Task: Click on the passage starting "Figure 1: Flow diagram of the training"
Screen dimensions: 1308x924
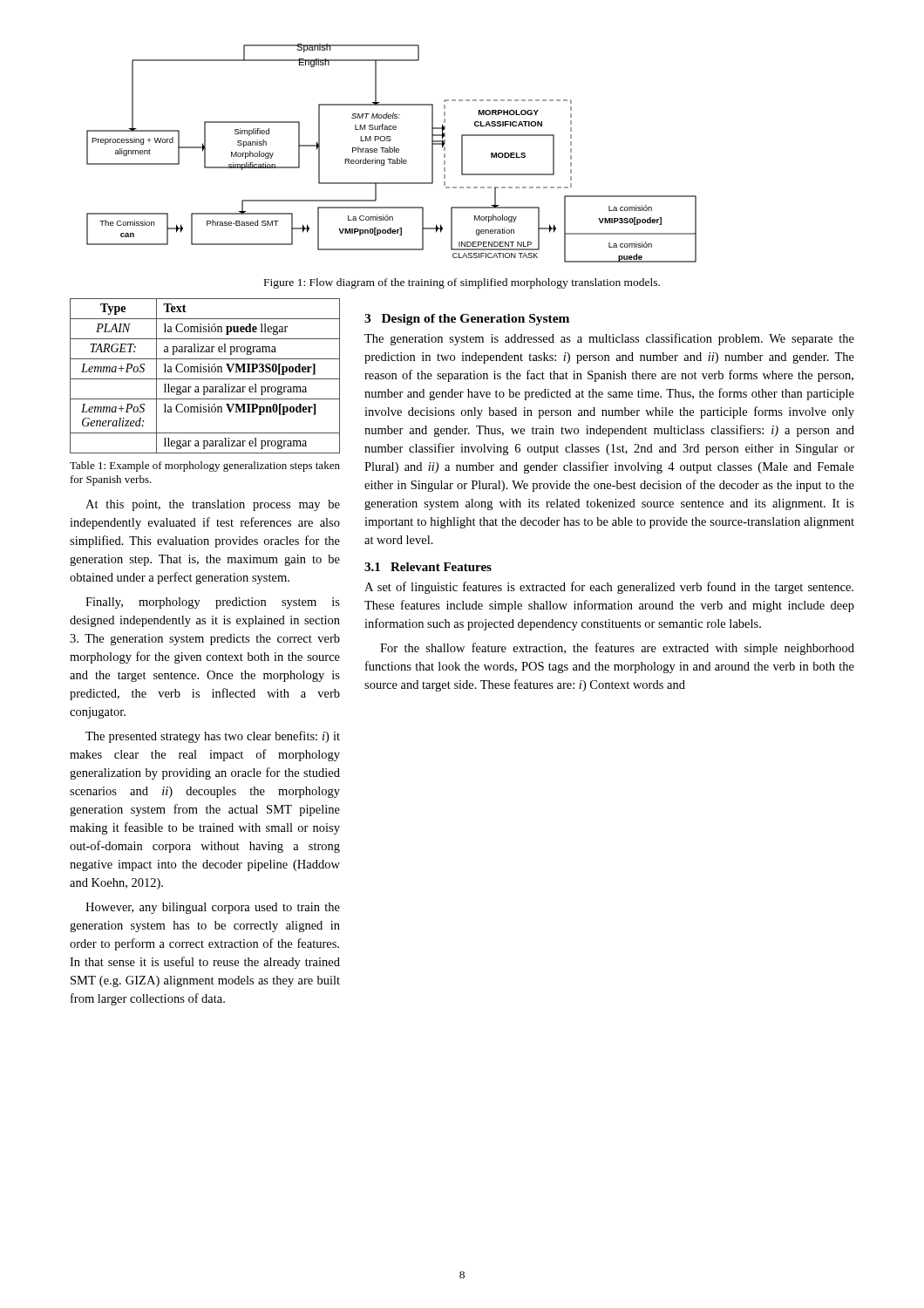Action: [462, 282]
